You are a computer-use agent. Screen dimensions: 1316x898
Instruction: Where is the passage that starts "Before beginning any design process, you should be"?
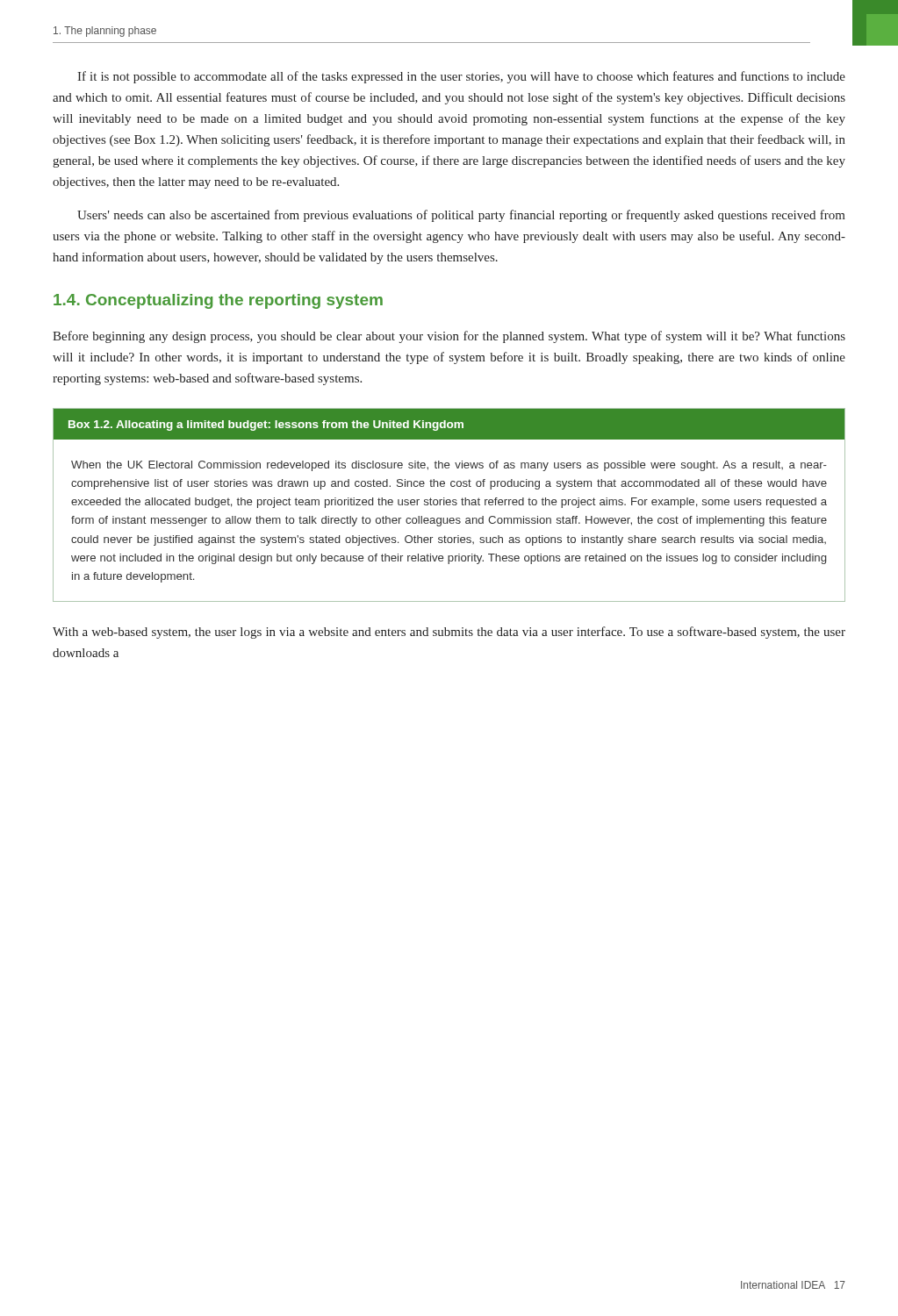pyautogui.click(x=449, y=357)
